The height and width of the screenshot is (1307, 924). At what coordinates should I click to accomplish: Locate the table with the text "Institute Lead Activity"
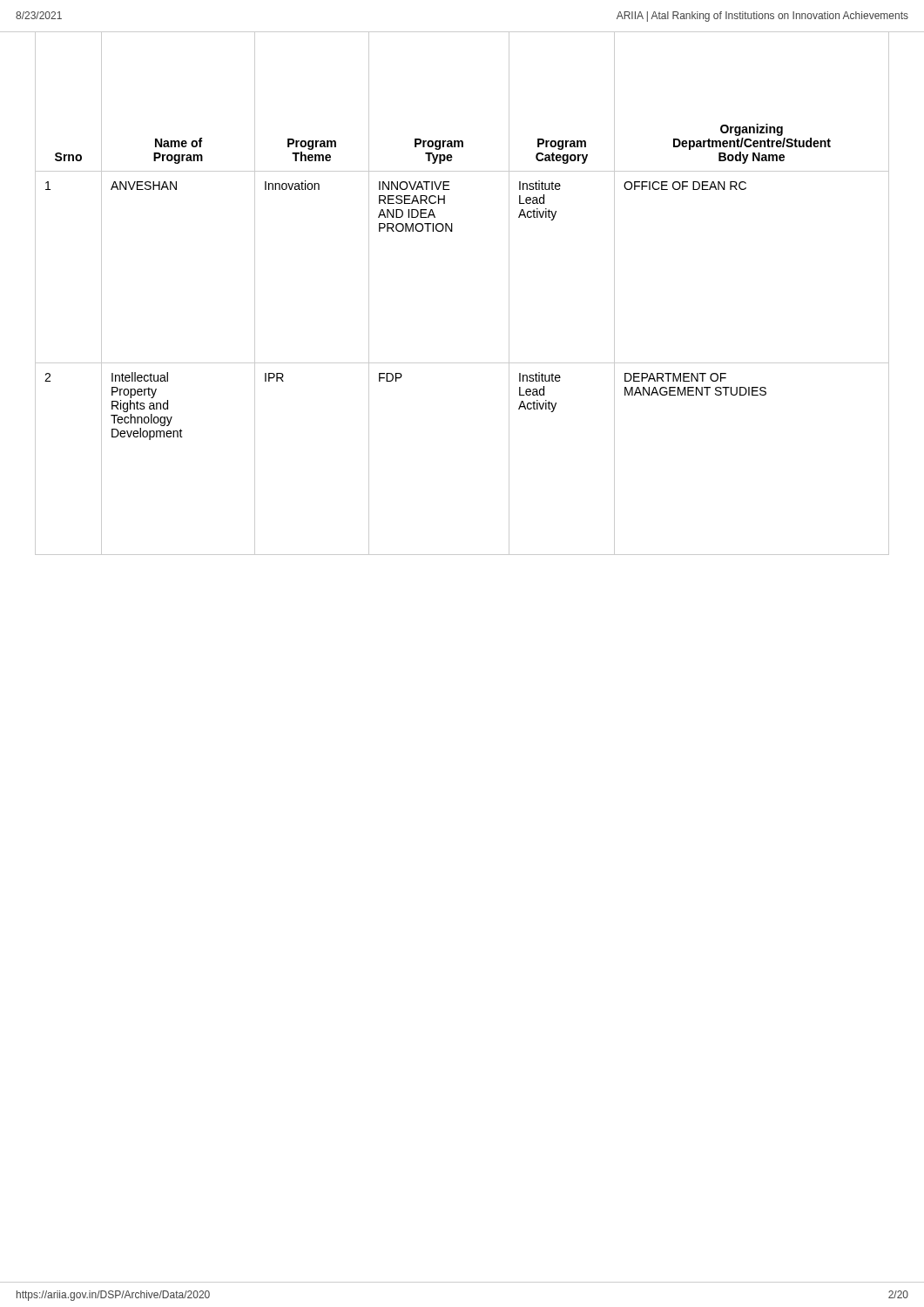(x=462, y=293)
